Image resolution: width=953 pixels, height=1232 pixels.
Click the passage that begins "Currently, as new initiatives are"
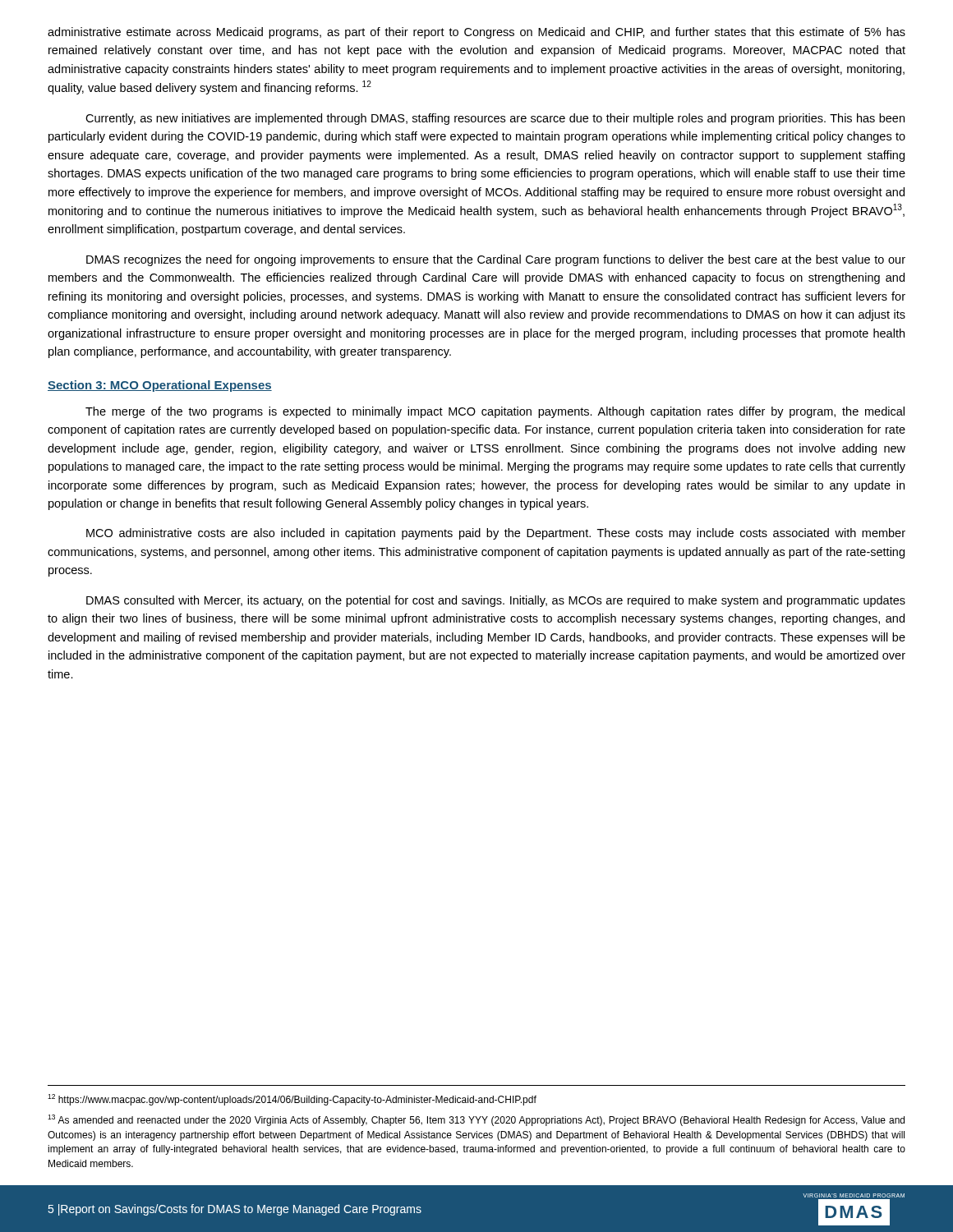click(x=476, y=174)
